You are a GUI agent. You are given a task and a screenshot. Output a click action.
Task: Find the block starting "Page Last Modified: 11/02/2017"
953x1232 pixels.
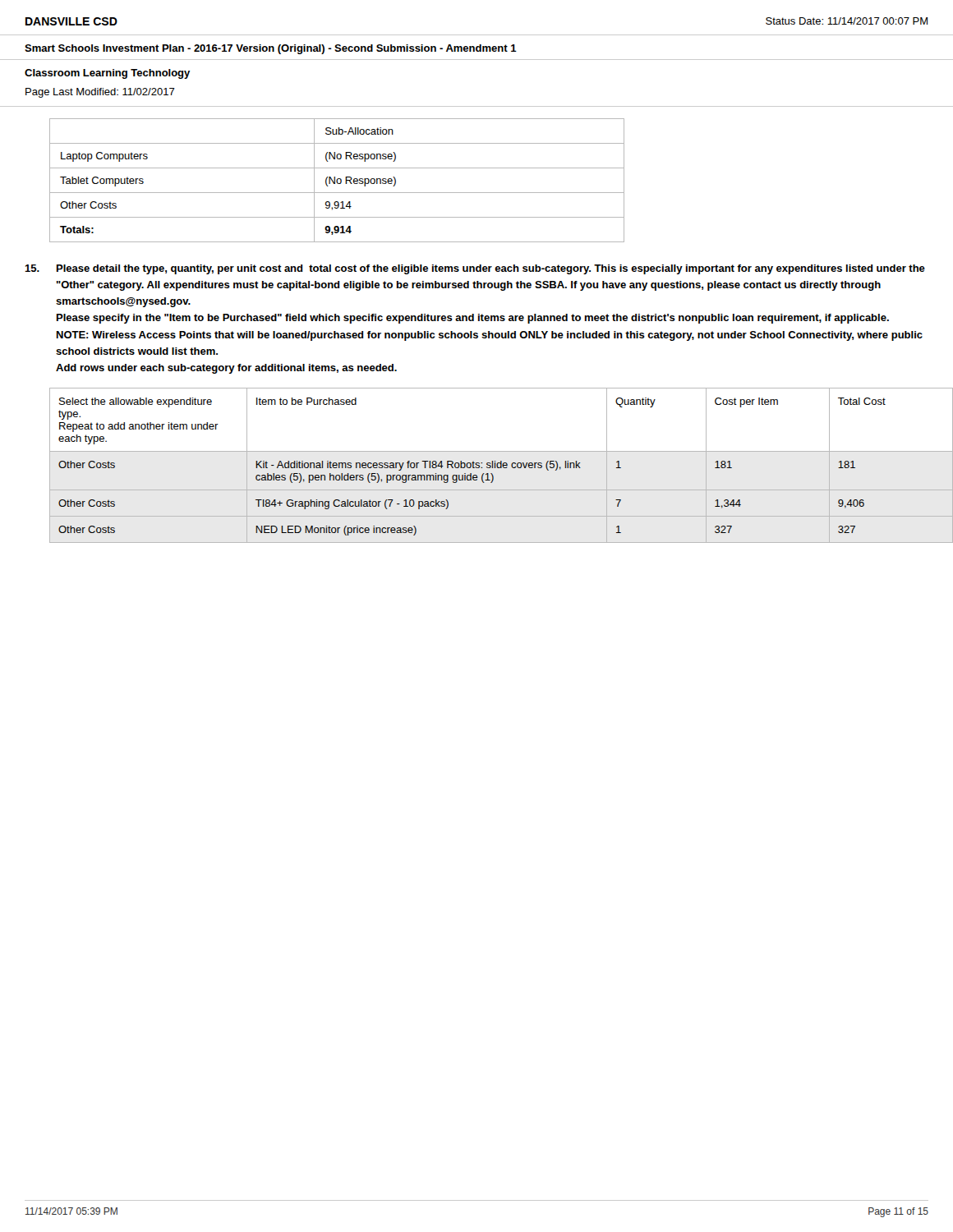[100, 92]
